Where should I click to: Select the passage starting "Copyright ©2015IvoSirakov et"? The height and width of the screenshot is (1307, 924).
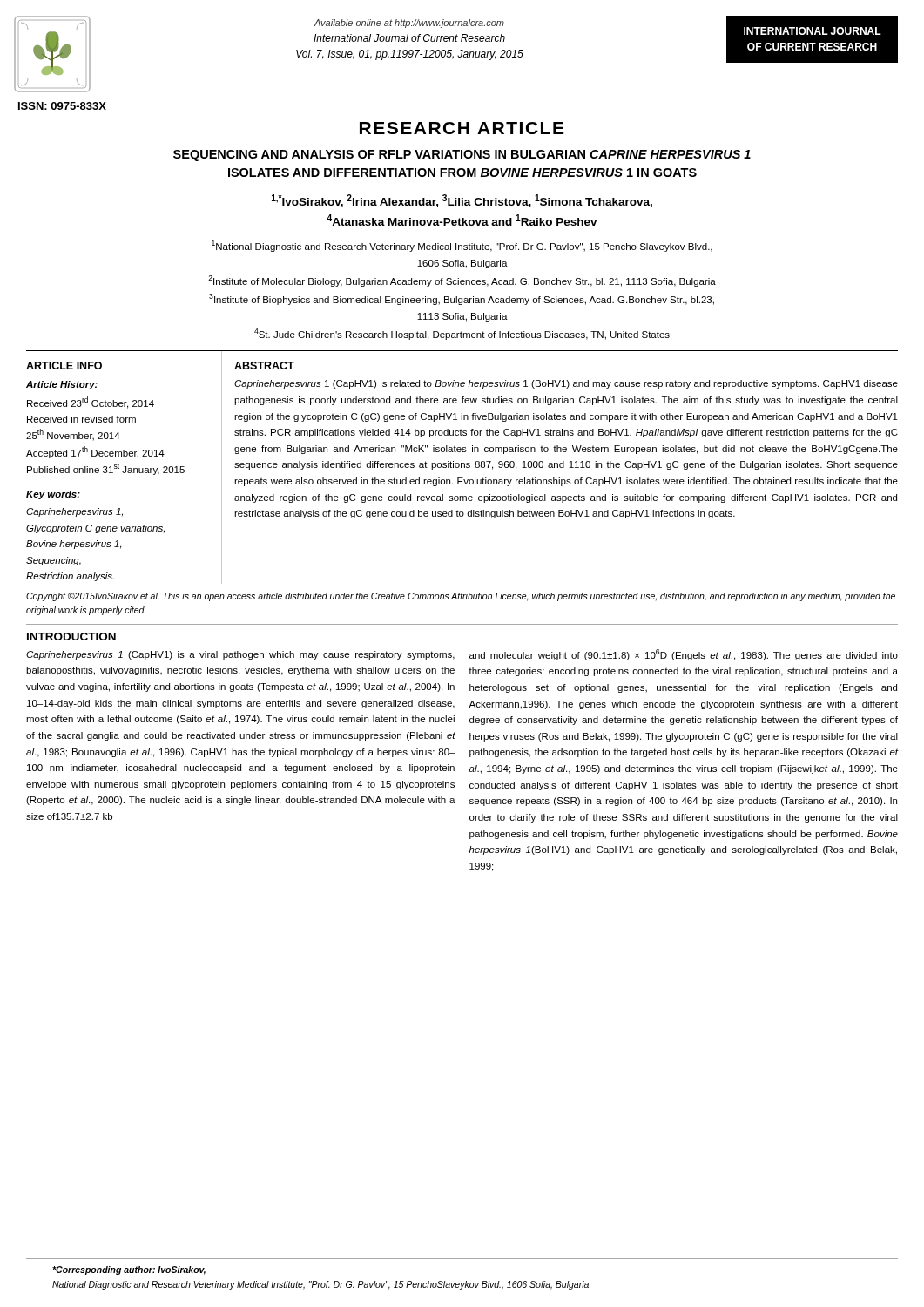(461, 603)
